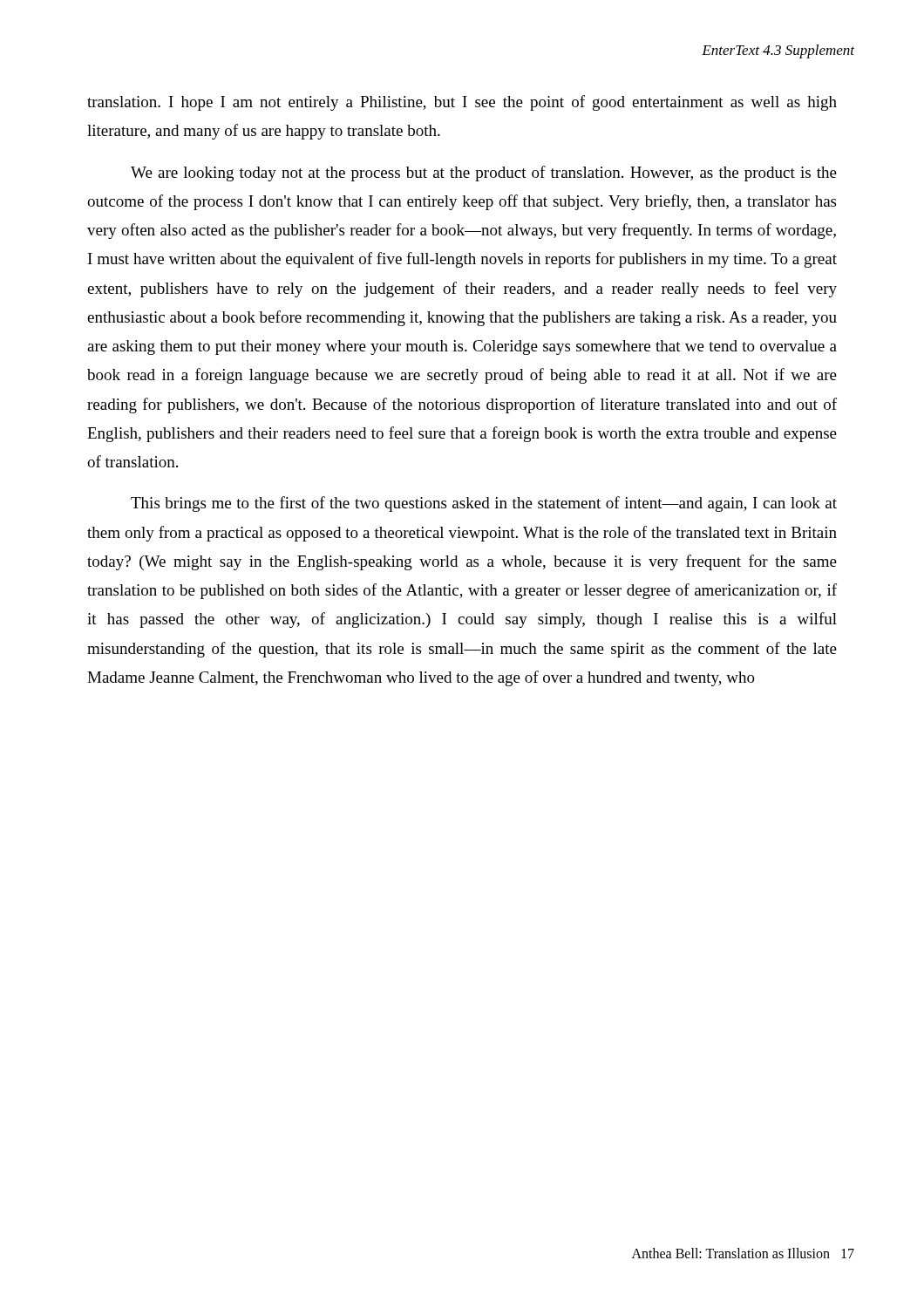The height and width of the screenshot is (1308, 924).
Task: Select the text block that says "This brings me to the first"
Action: tap(462, 590)
